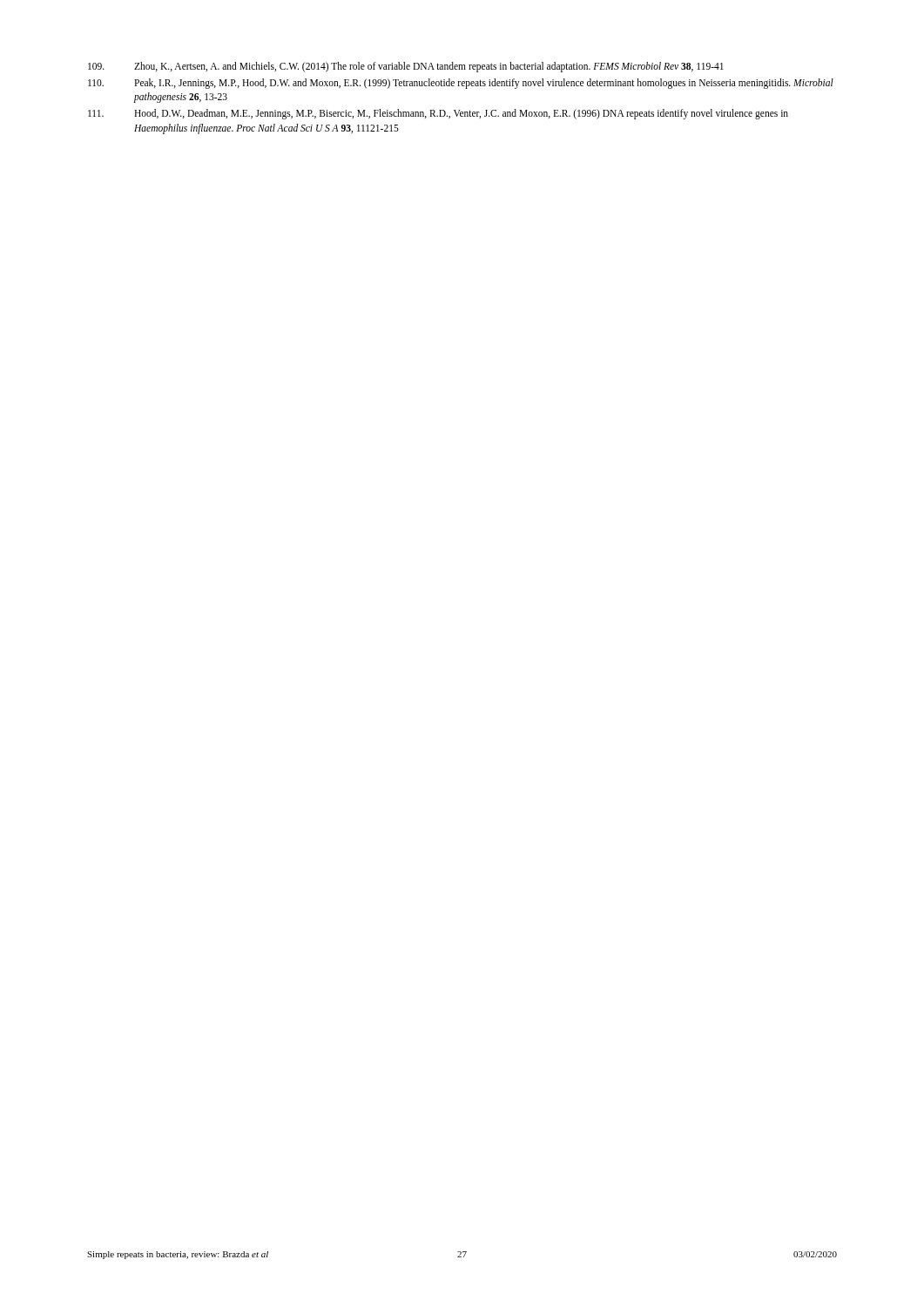Point to the element starting "109. Zhou, K., Aertsen,"
924x1307 pixels.
click(x=462, y=66)
